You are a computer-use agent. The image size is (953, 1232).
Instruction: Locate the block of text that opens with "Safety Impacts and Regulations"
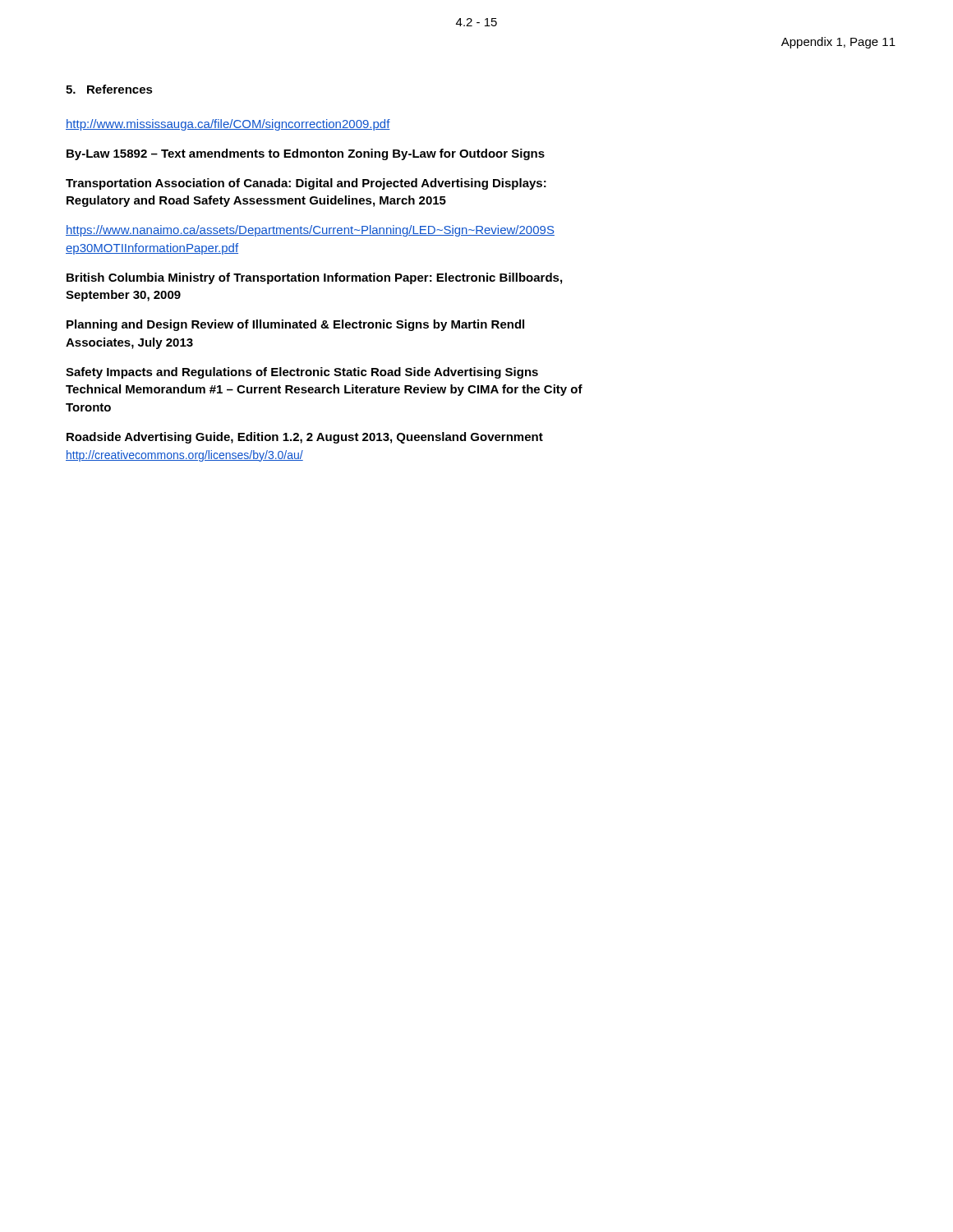(324, 389)
